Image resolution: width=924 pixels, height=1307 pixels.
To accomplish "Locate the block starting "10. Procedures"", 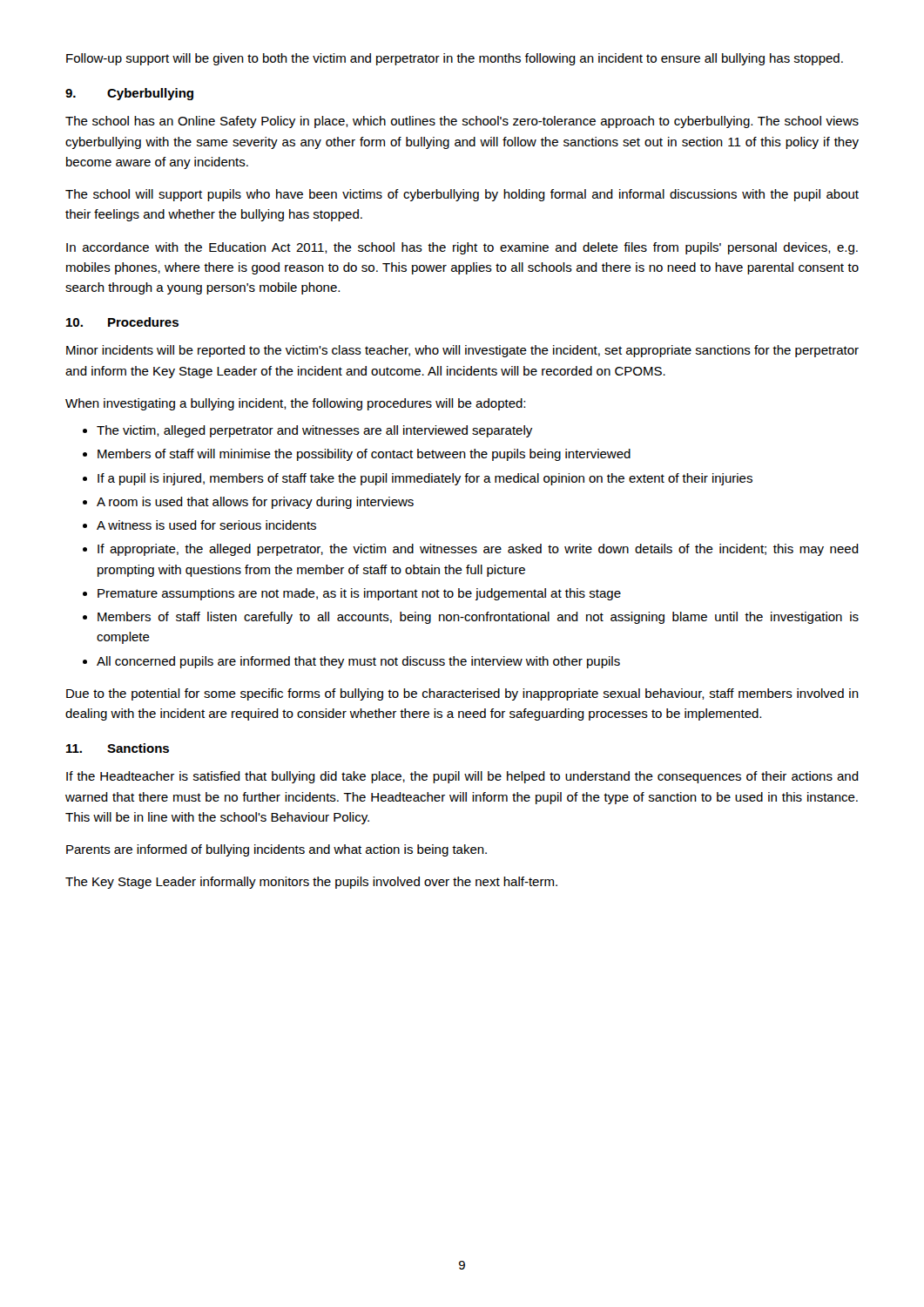I will coord(122,322).
